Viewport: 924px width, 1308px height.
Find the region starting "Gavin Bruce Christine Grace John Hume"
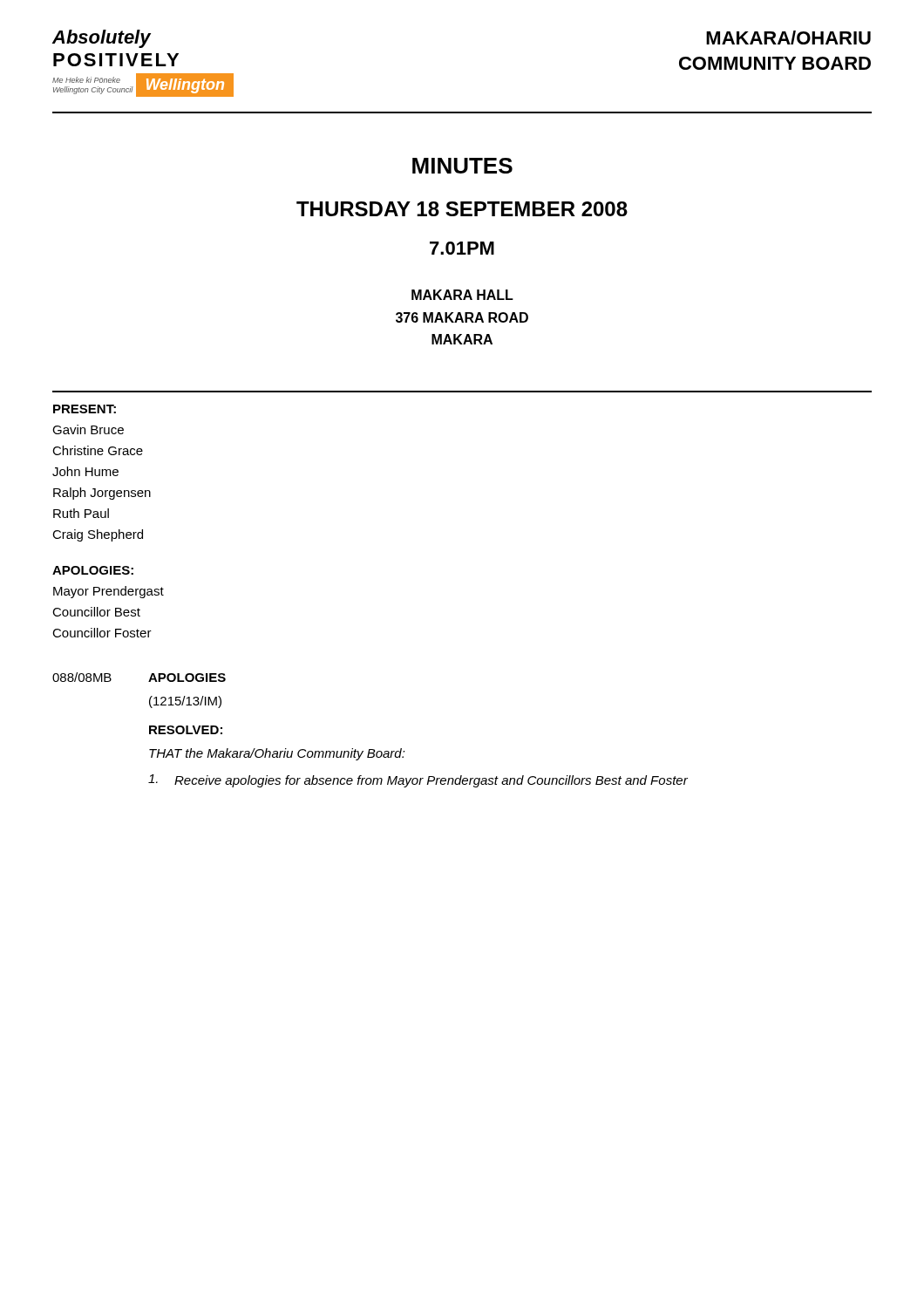pyautogui.click(x=102, y=482)
